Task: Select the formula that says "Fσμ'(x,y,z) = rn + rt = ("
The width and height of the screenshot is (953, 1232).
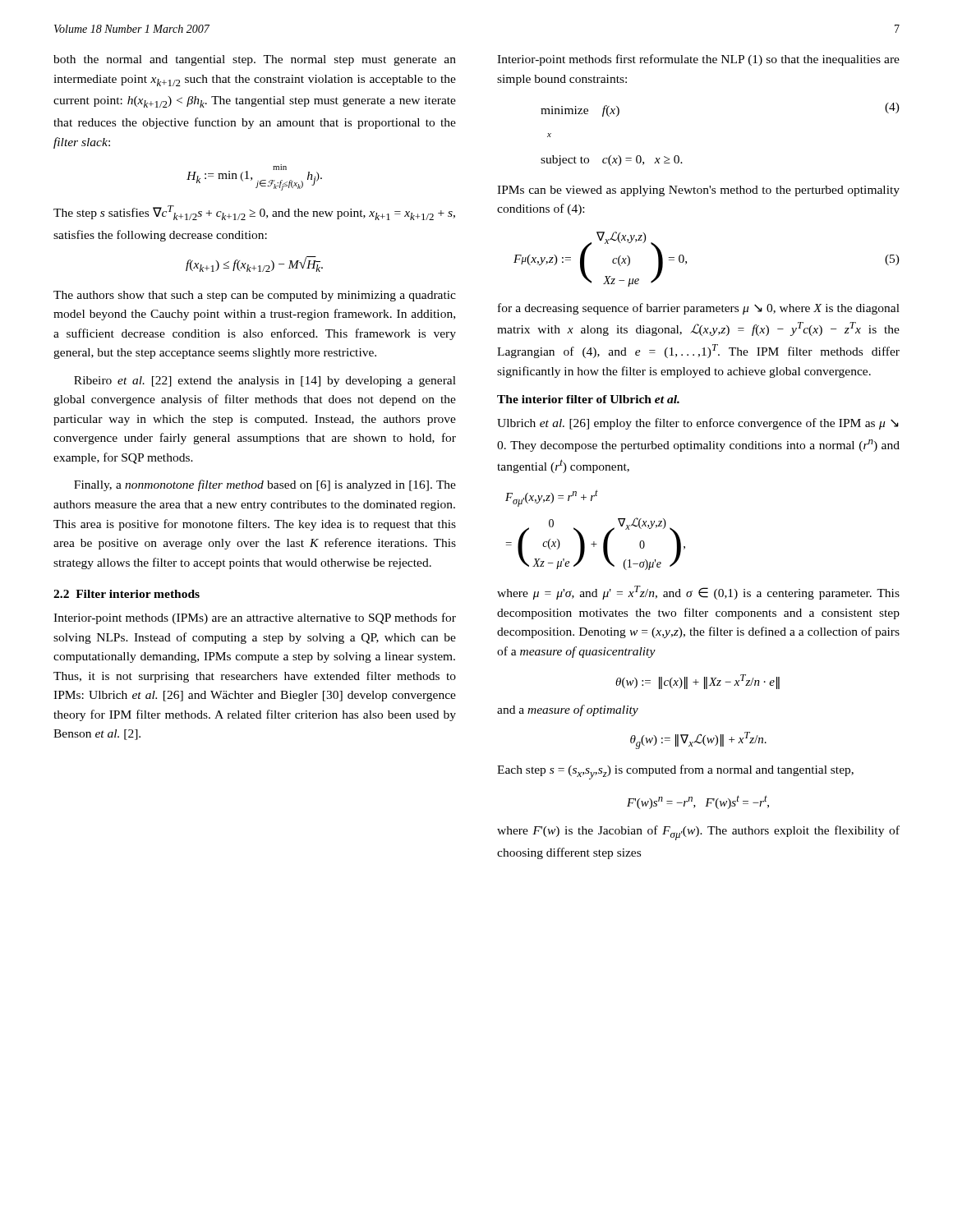Action: point(698,529)
